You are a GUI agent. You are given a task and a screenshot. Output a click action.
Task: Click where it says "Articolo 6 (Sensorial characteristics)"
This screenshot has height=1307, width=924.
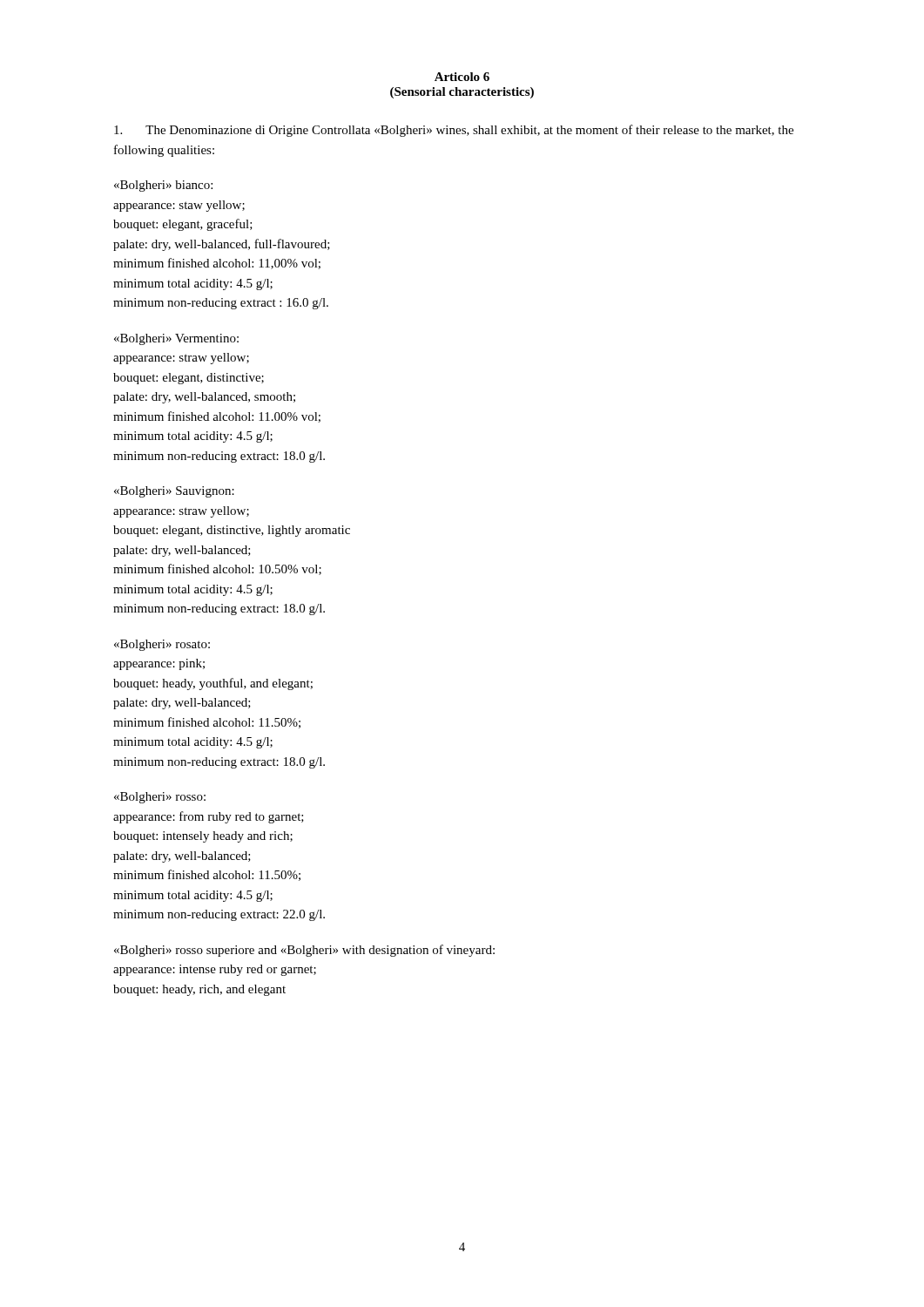462,84
